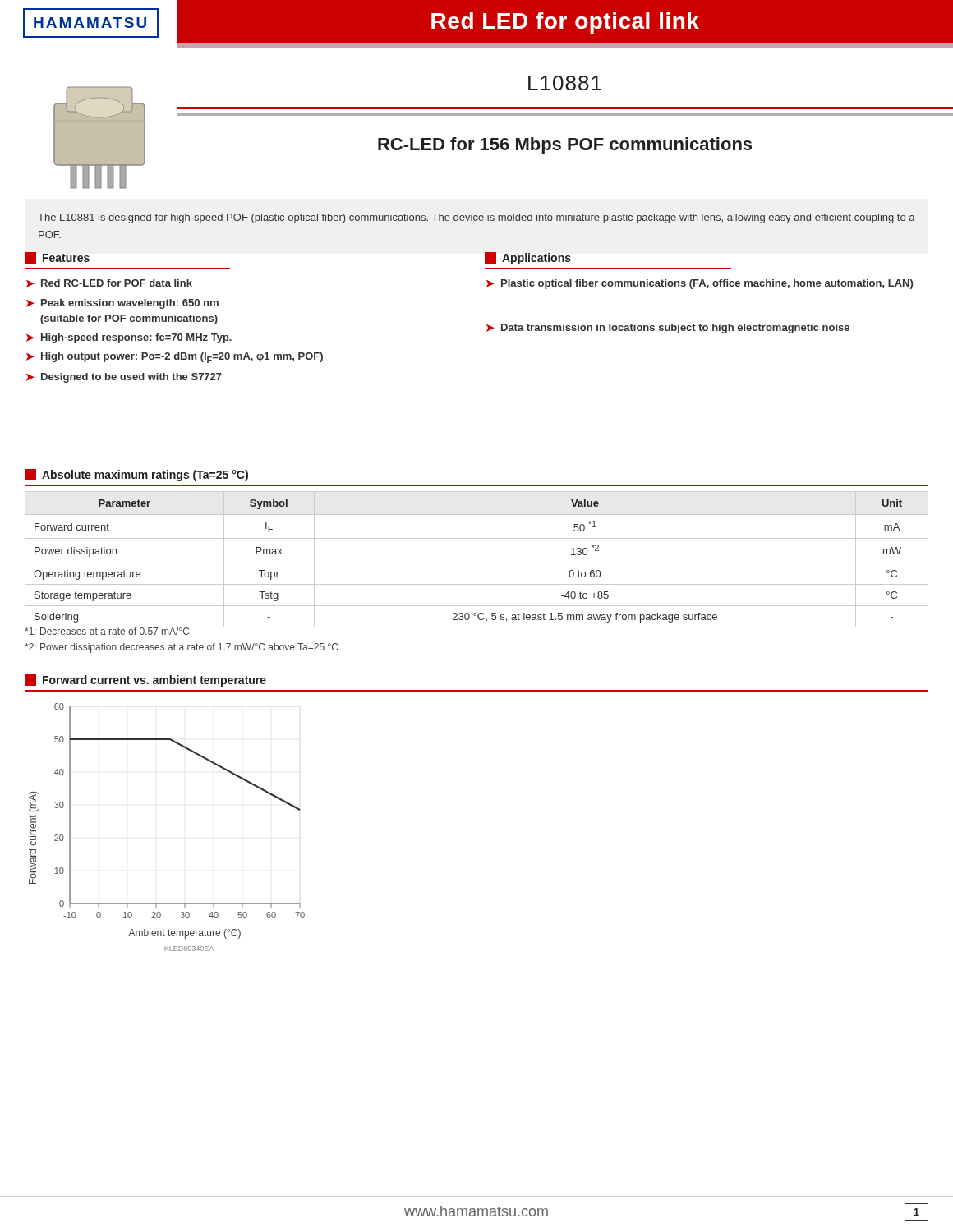Click the passage that begins "➤ High-speed response: fc=70 MHz"
The image size is (953, 1232).
tap(128, 338)
